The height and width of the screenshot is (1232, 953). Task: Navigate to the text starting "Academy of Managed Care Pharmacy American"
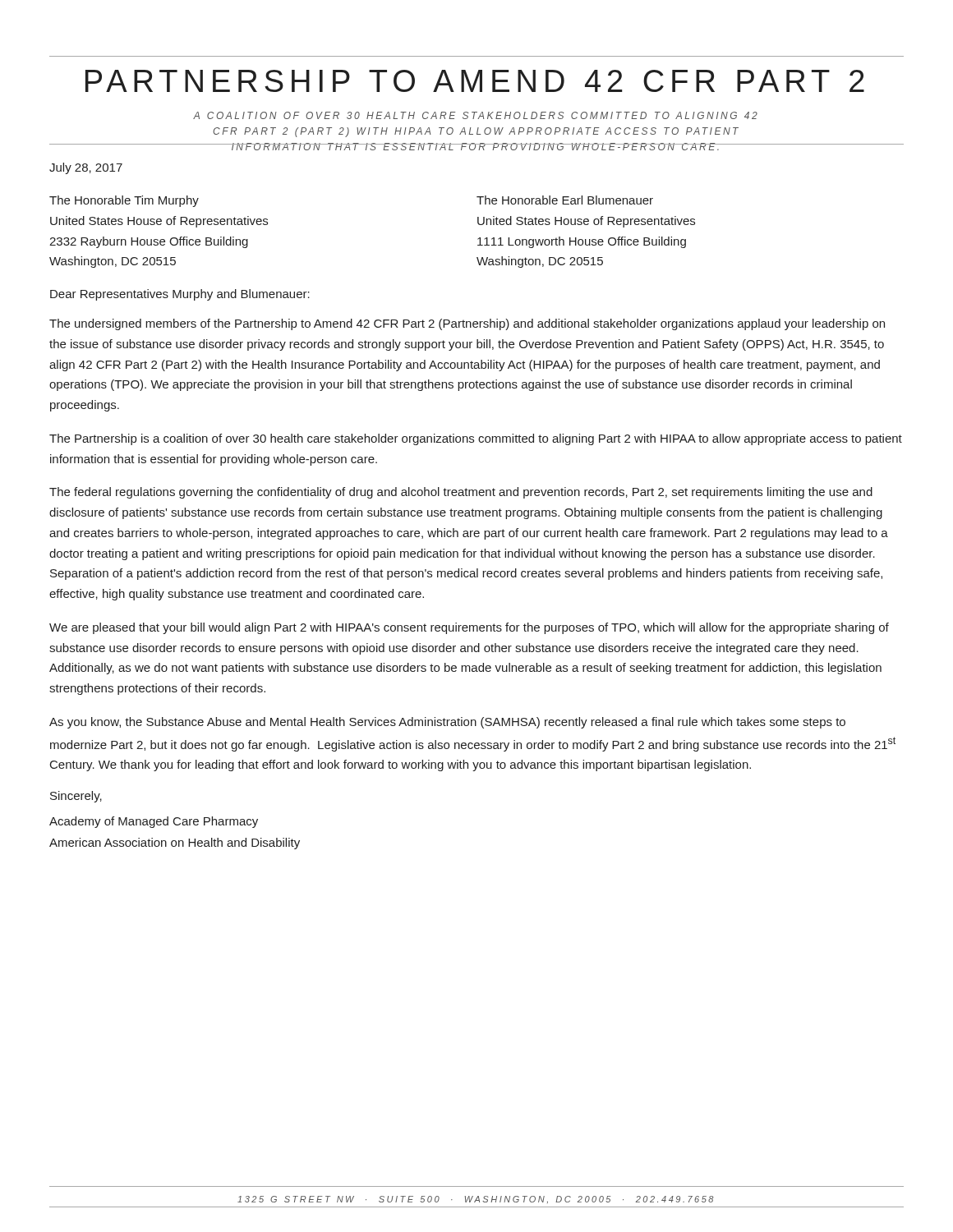(x=175, y=832)
